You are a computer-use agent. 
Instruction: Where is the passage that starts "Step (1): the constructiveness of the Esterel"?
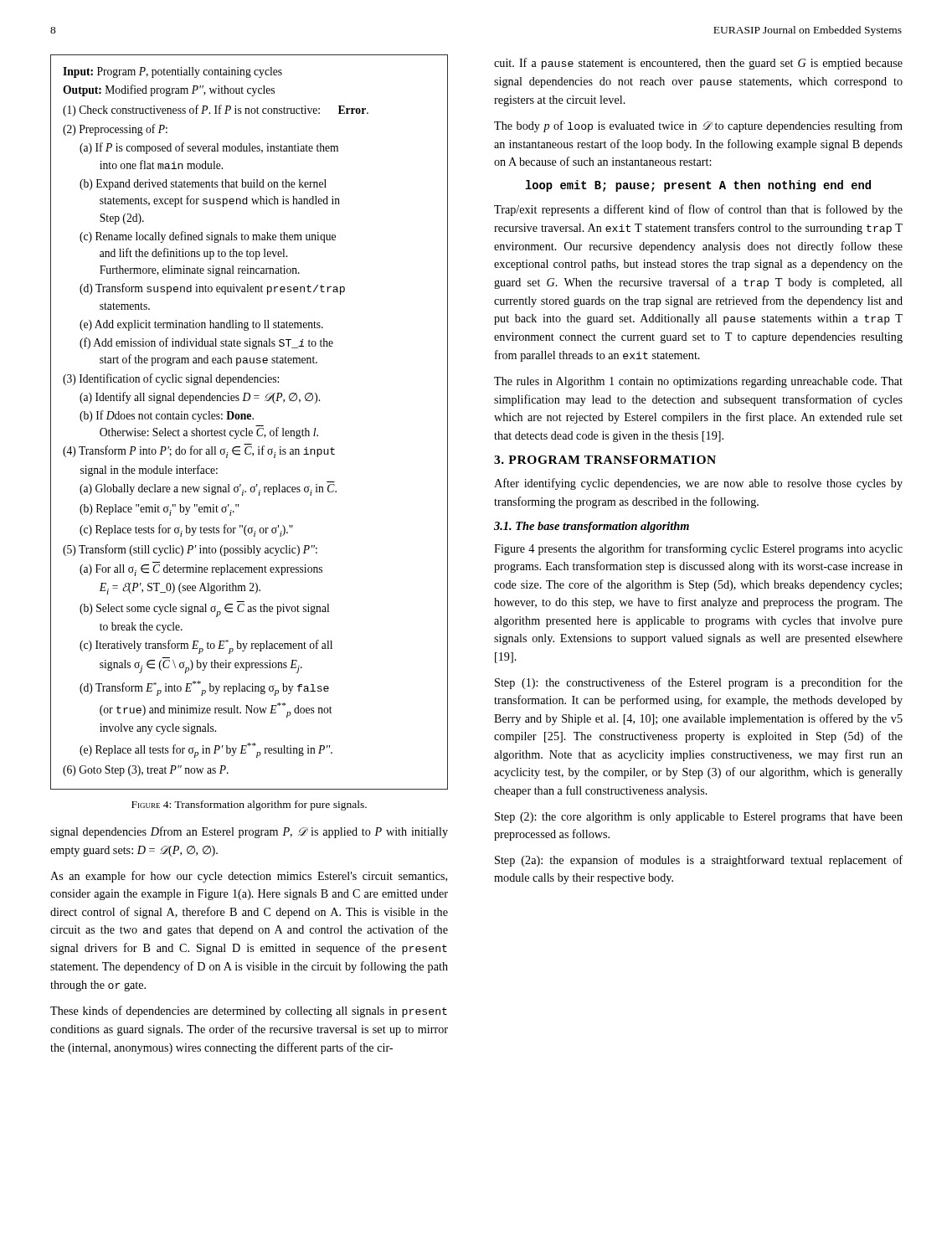(698, 736)
